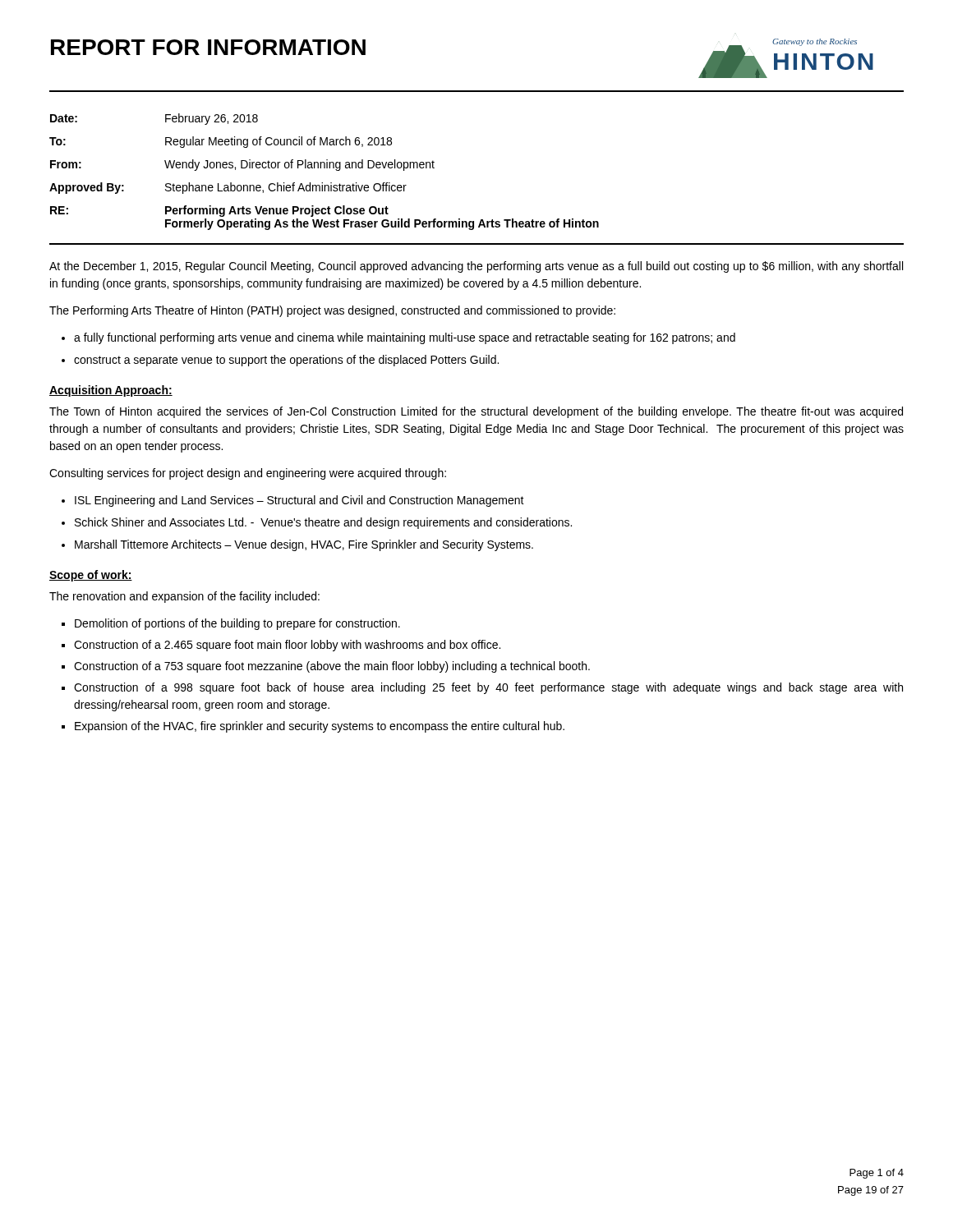953x1232 pixels.
Task: Select the passage starting "Scope of work:"
Action: point(90,575)
